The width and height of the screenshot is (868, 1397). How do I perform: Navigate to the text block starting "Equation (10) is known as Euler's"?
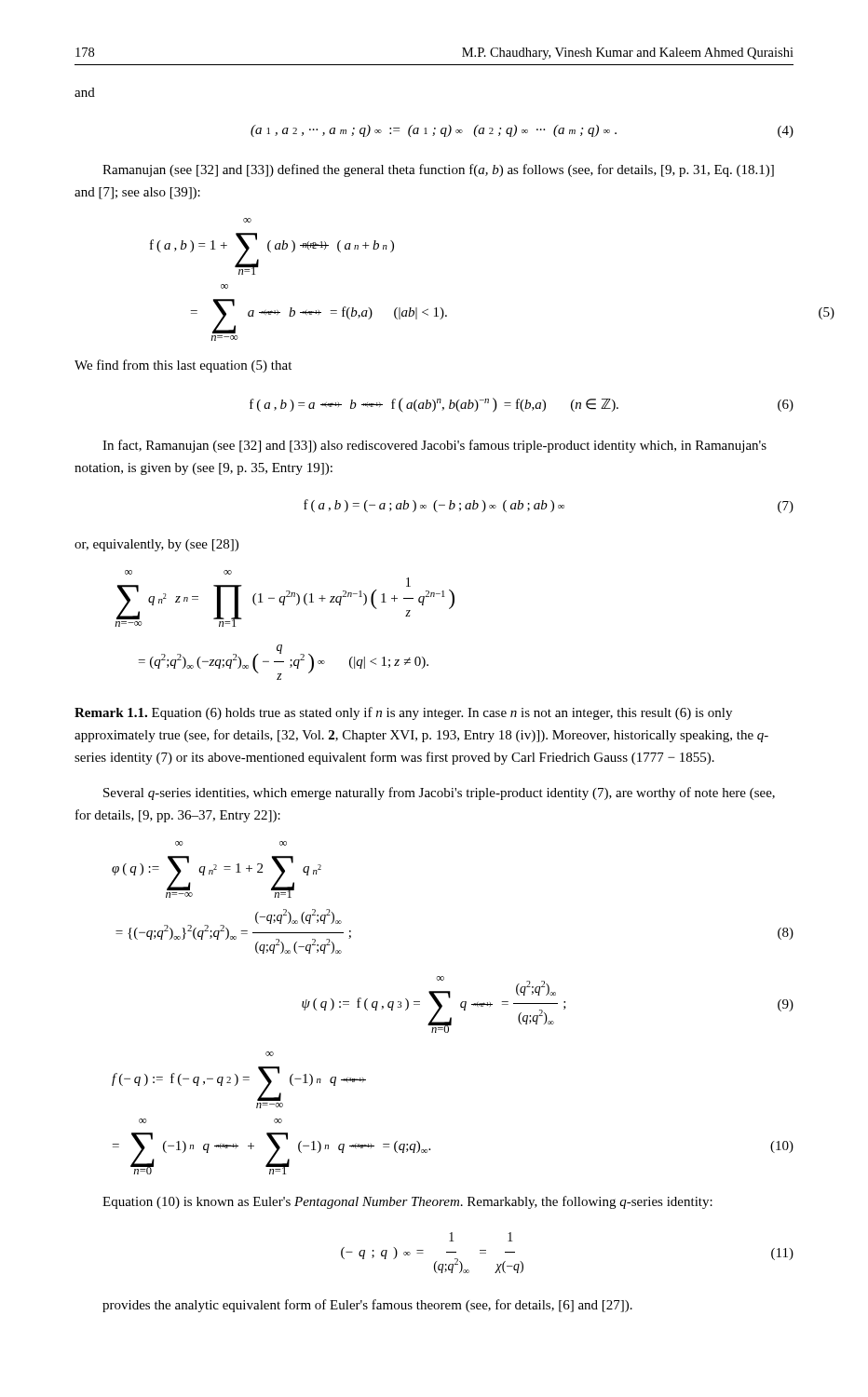[408, 1201]
